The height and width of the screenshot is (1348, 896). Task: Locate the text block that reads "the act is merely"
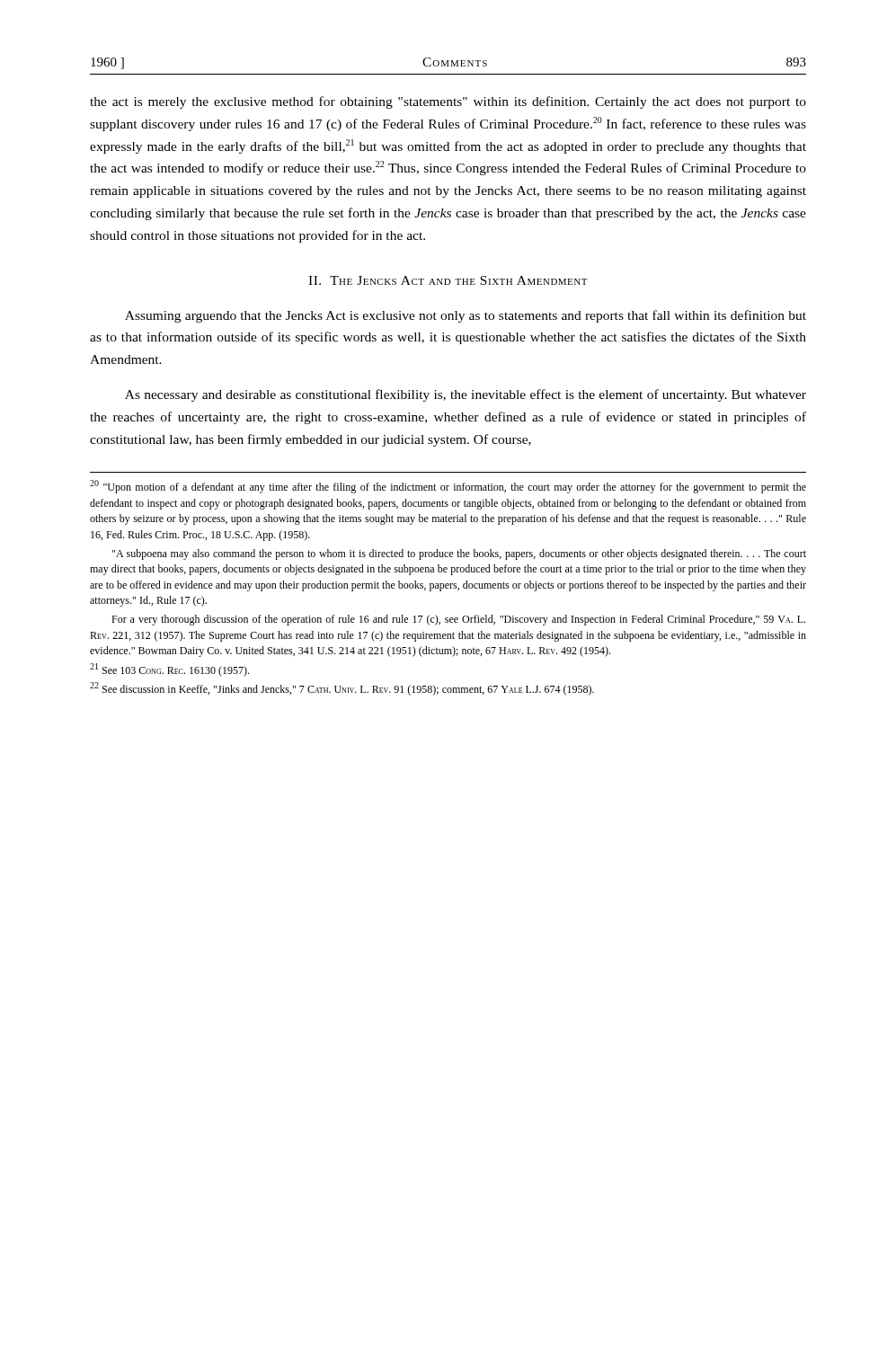[x=448, y=169]
